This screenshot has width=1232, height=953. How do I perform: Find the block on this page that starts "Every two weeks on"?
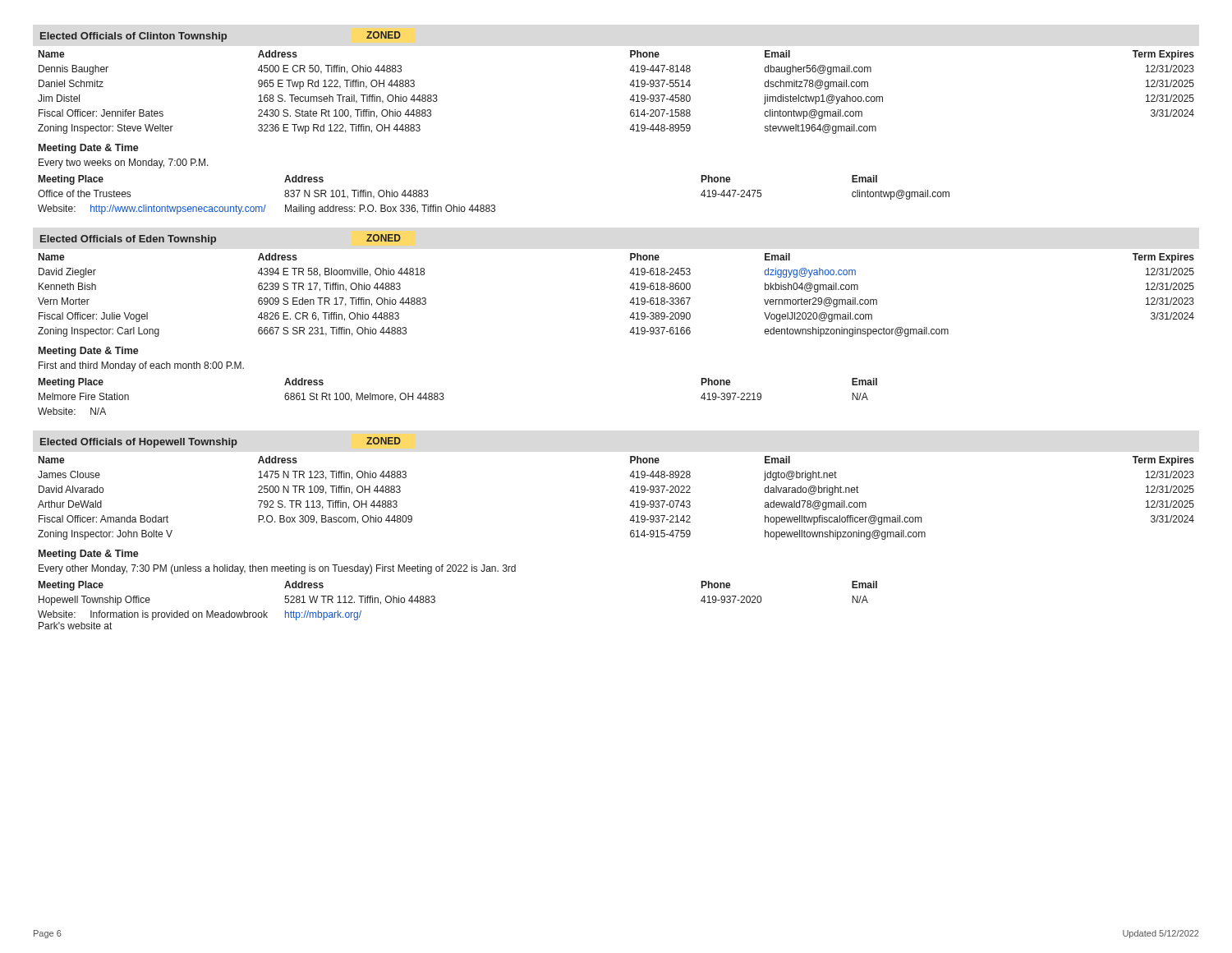123,163
